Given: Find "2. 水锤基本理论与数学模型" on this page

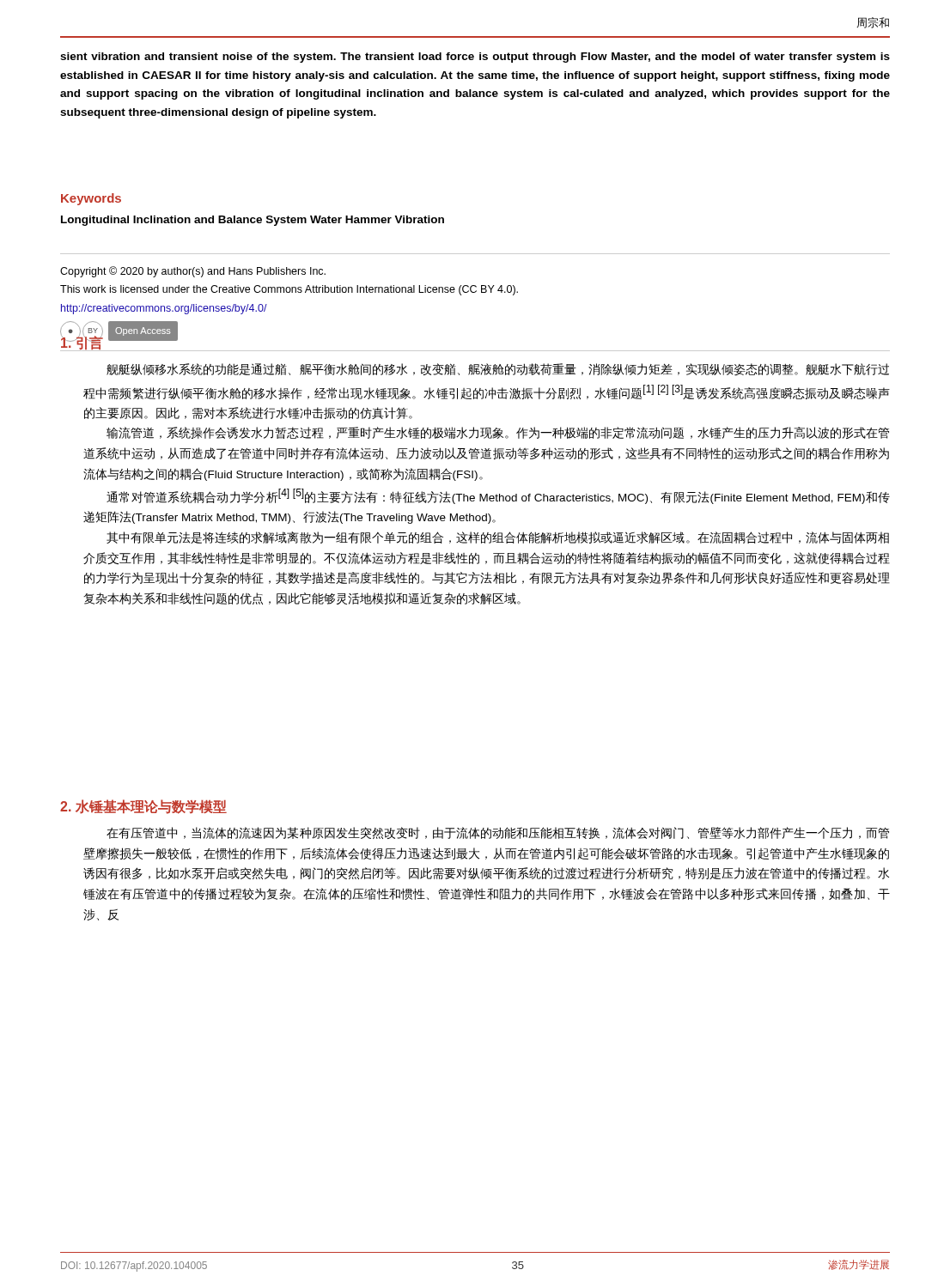Looking at the screenshot, I should 143,807.
